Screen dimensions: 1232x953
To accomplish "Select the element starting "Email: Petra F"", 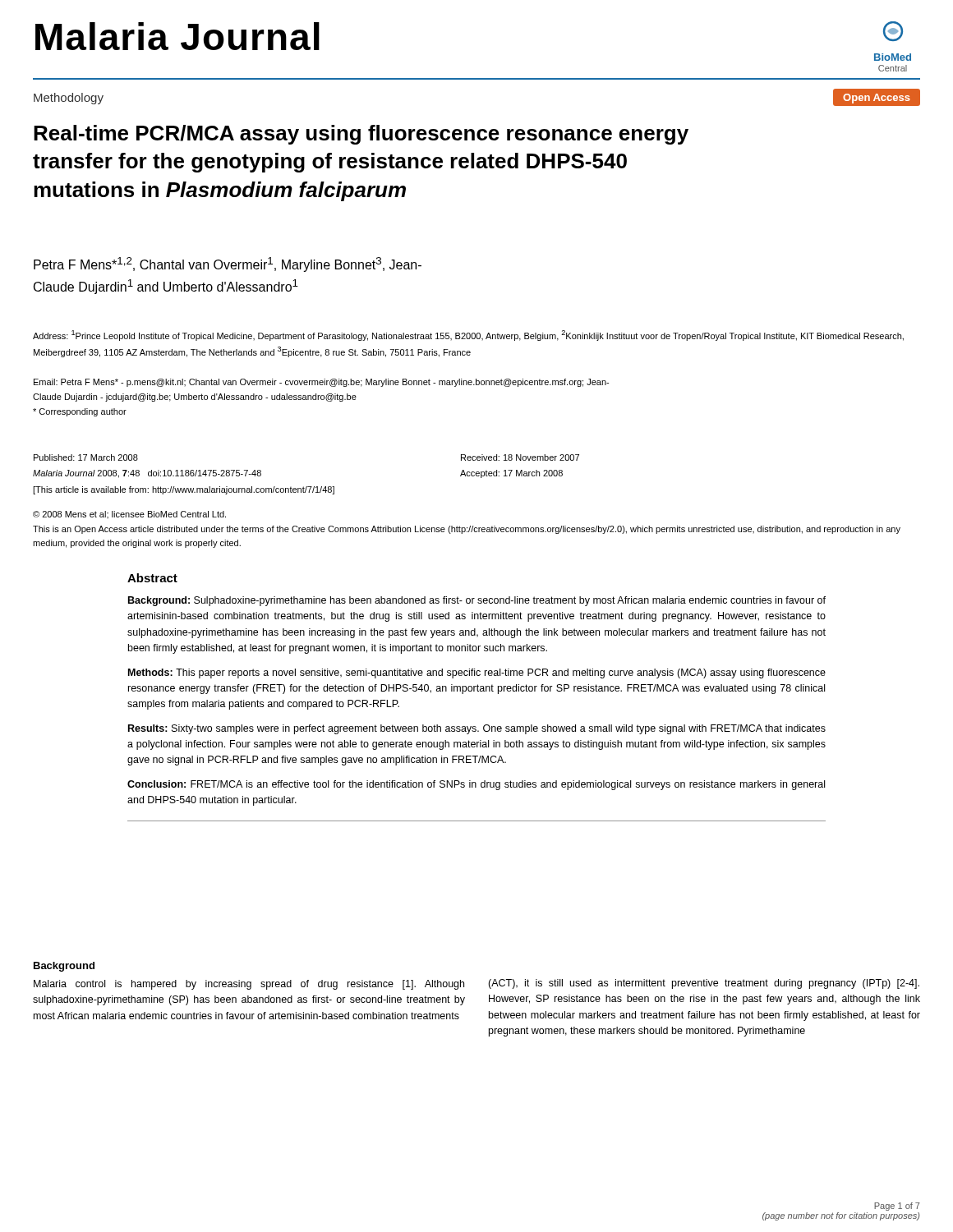I will tap(321, 397).
